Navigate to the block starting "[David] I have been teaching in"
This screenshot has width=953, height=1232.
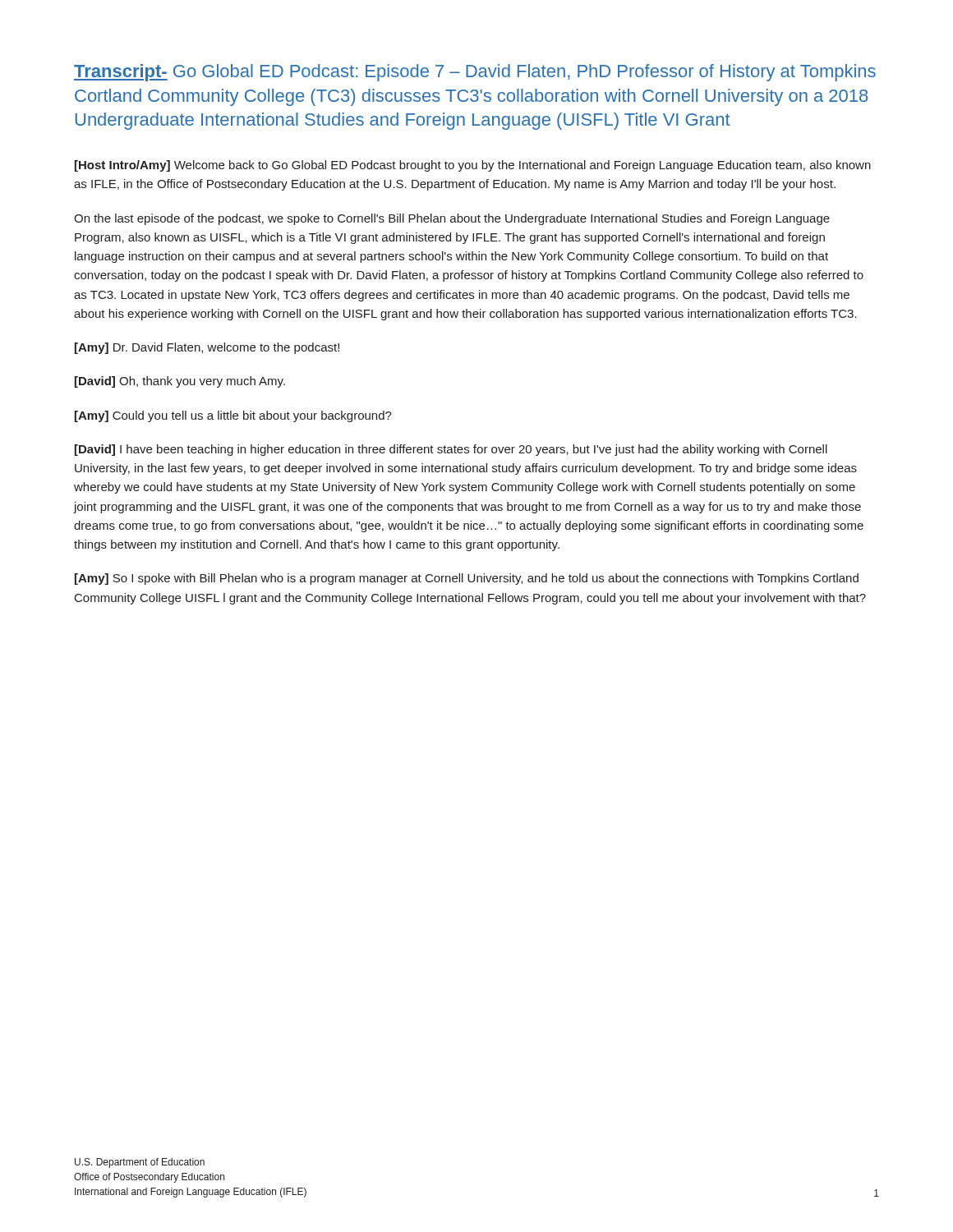[x=469, y=496]
